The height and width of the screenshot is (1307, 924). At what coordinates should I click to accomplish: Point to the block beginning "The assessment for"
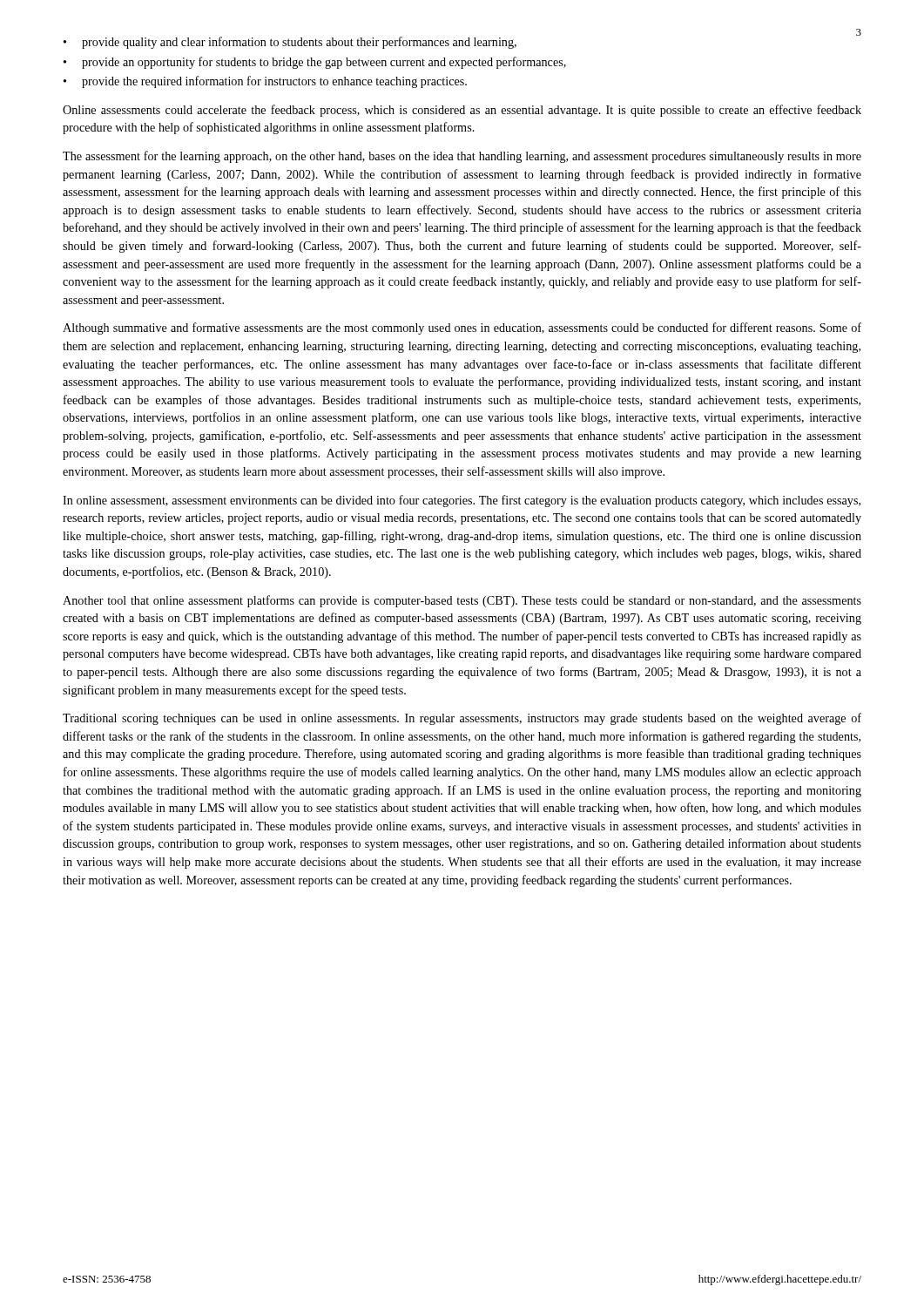[x=462, y=228]
